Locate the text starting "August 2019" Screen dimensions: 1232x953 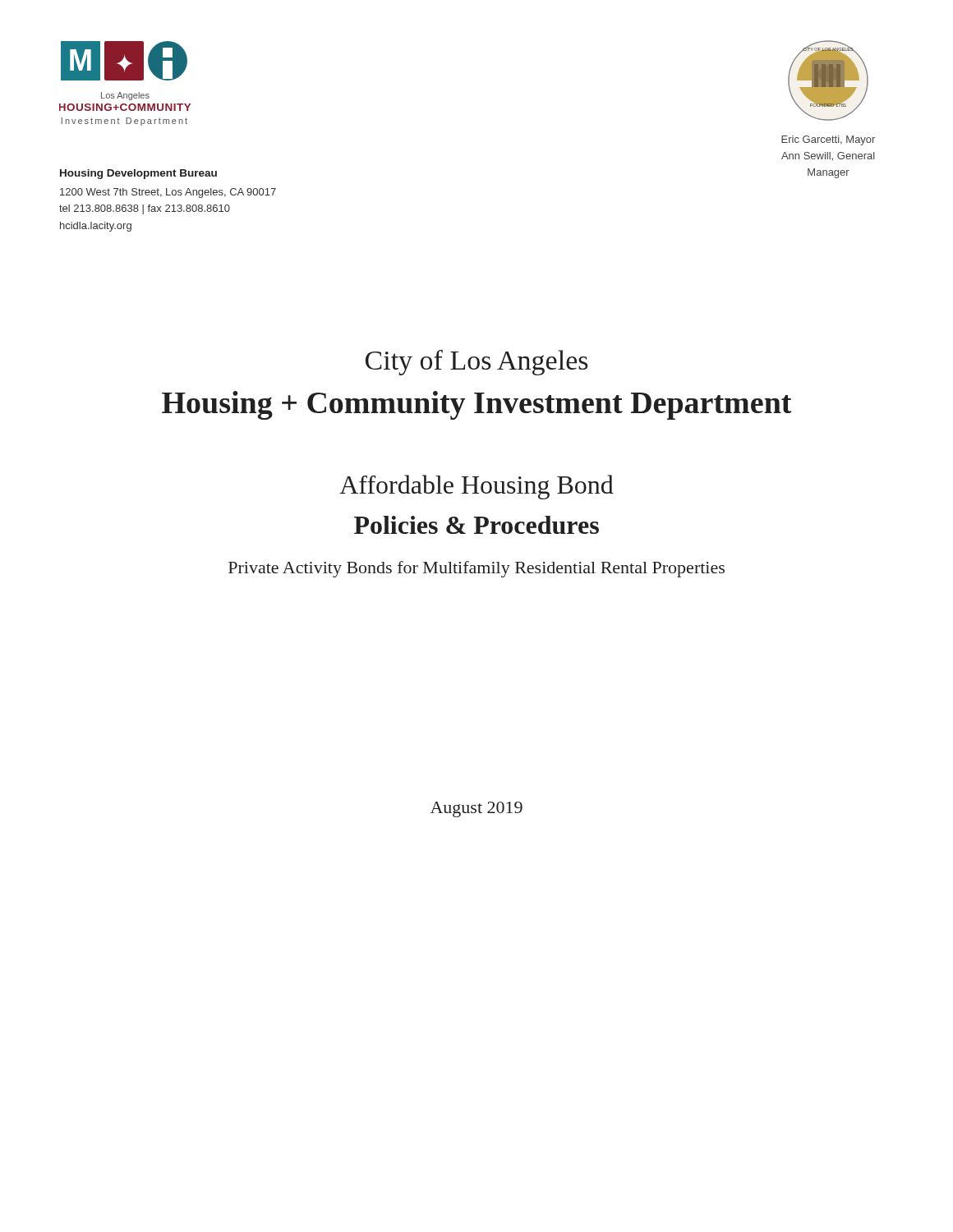[476, 807]
